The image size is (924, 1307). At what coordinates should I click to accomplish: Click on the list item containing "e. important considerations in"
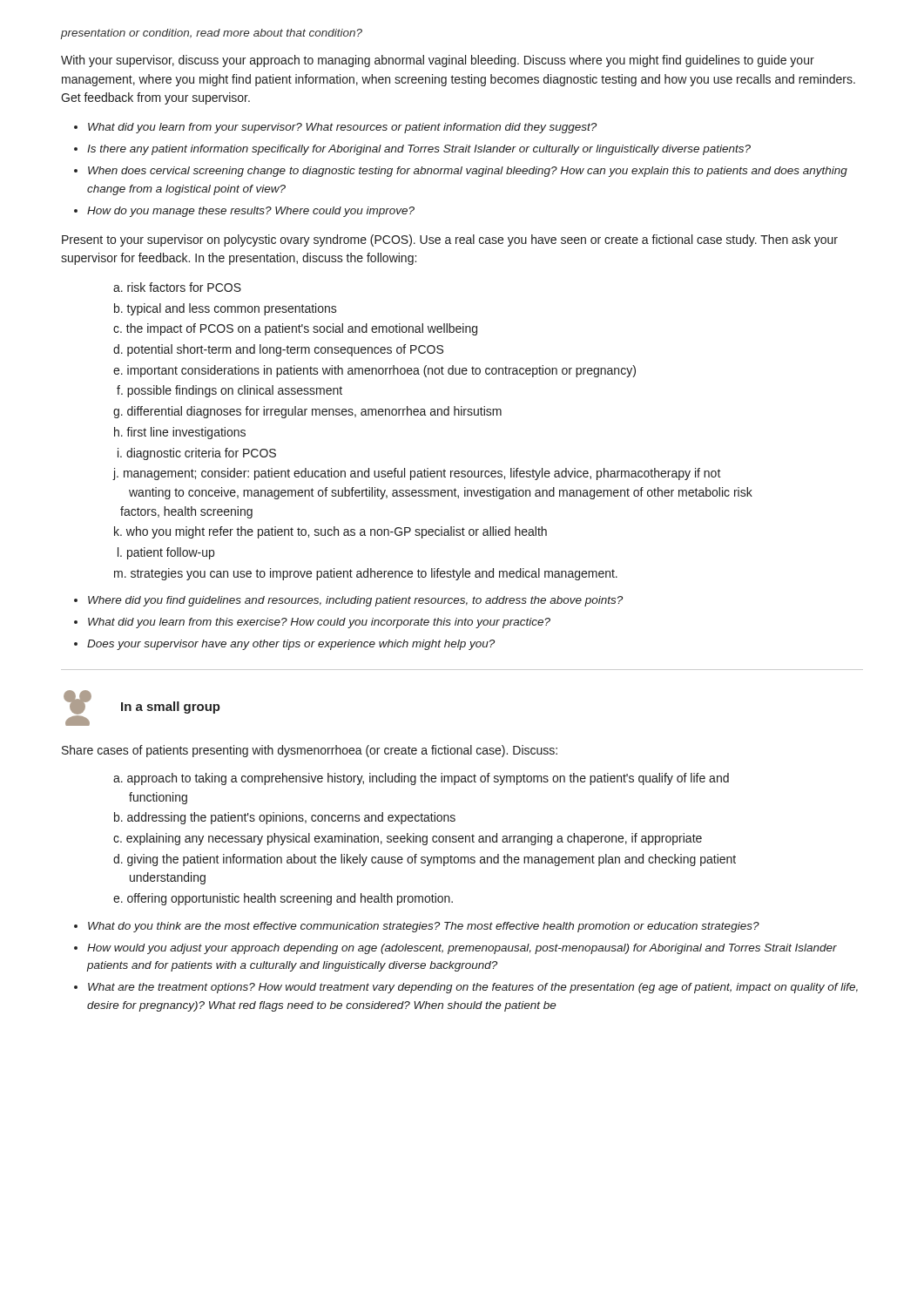[375, 370]
